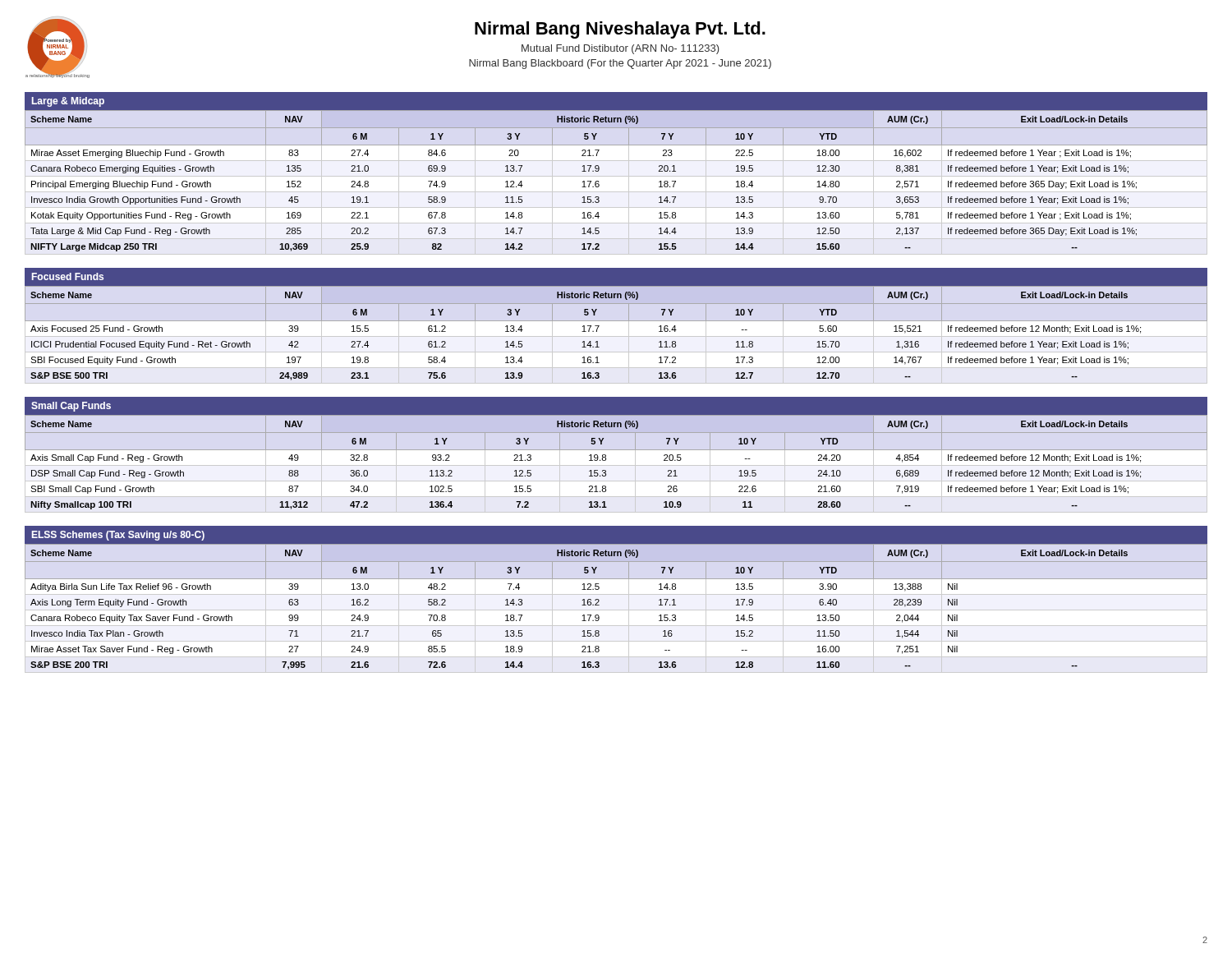Click where it says "Small Cap Funds"

tap(71, 406)
